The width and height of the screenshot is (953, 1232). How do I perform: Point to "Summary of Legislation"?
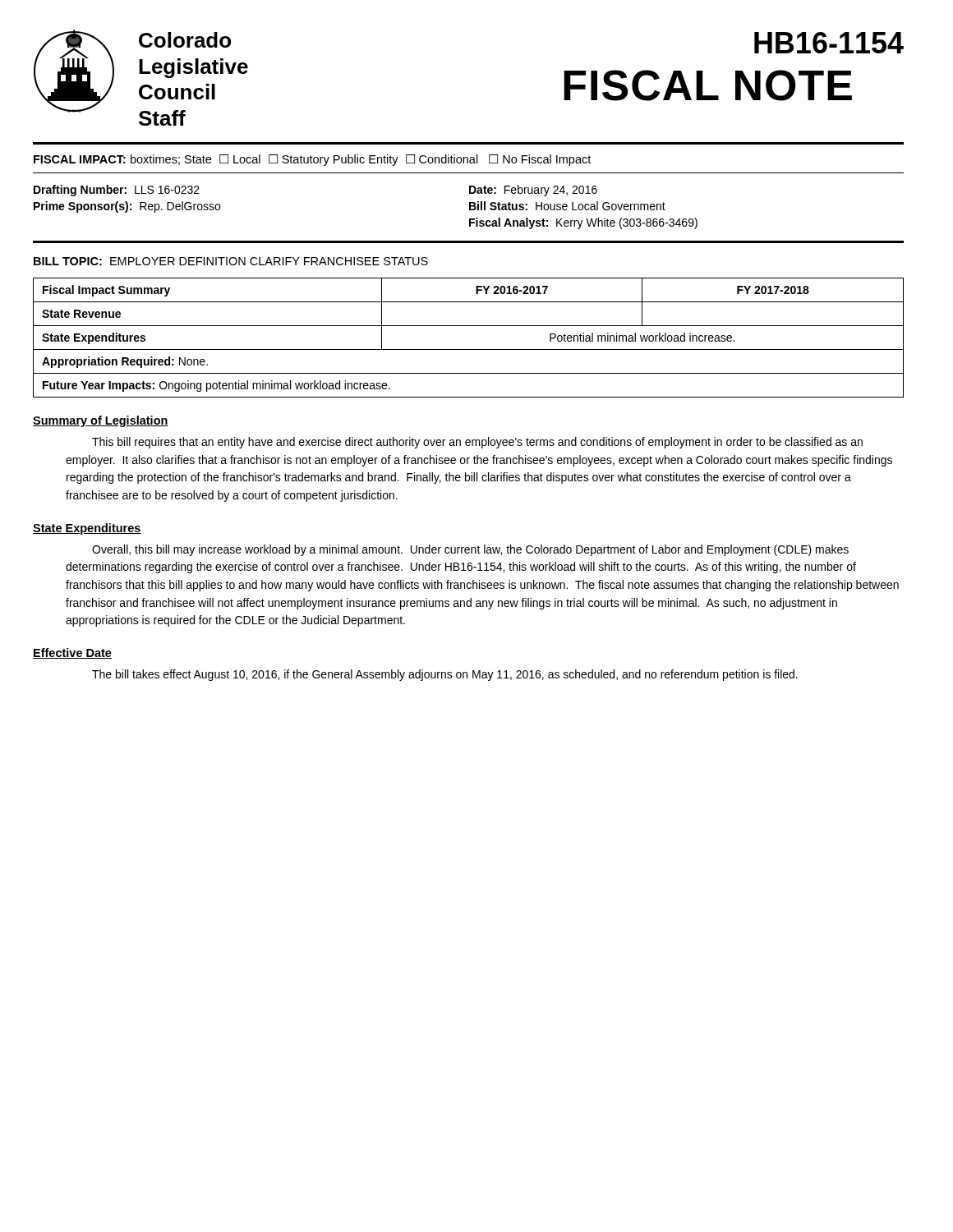pyautogui.click(x=100, y=420)
